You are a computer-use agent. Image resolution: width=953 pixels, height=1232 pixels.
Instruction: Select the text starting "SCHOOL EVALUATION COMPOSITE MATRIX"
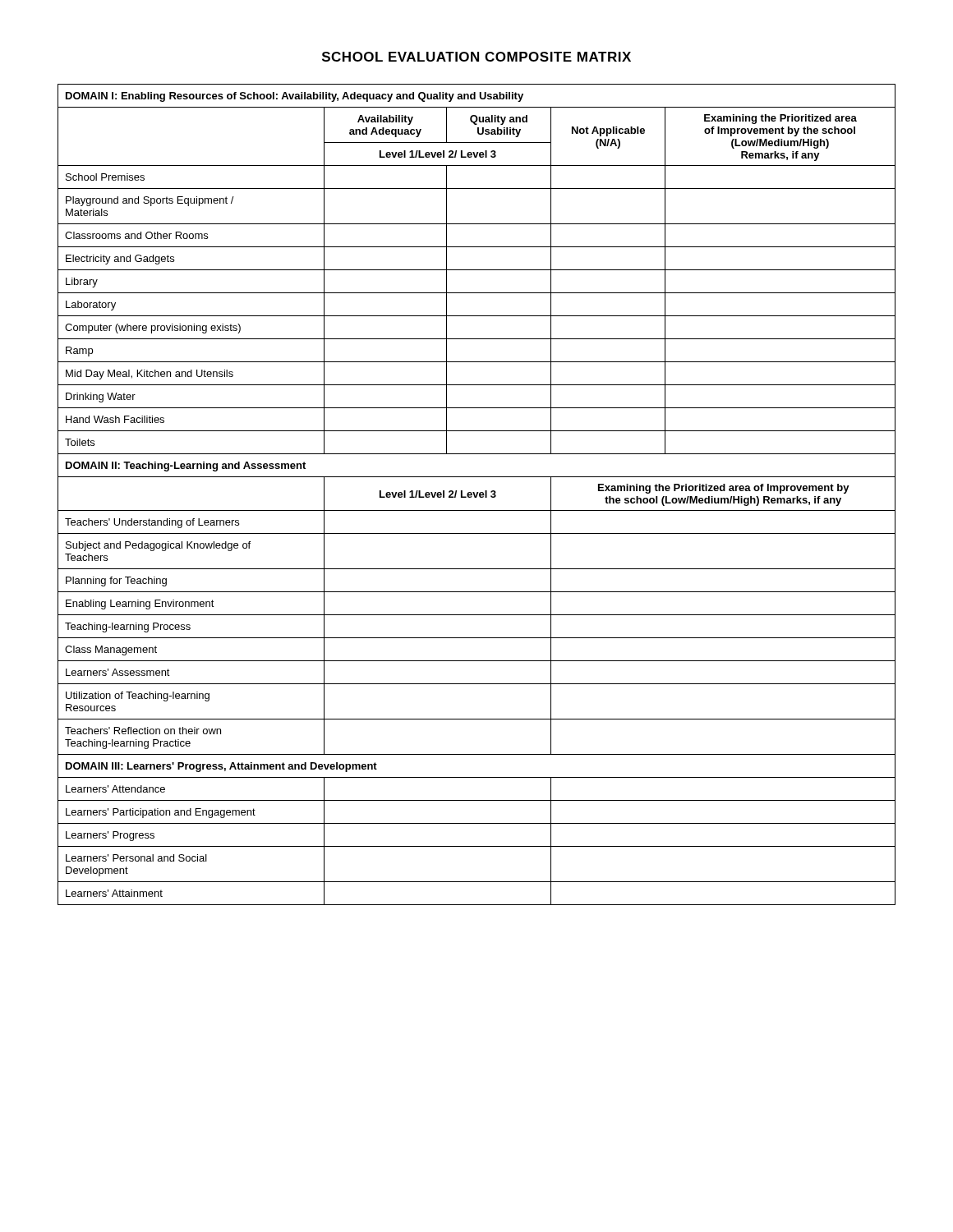point(476,57)
